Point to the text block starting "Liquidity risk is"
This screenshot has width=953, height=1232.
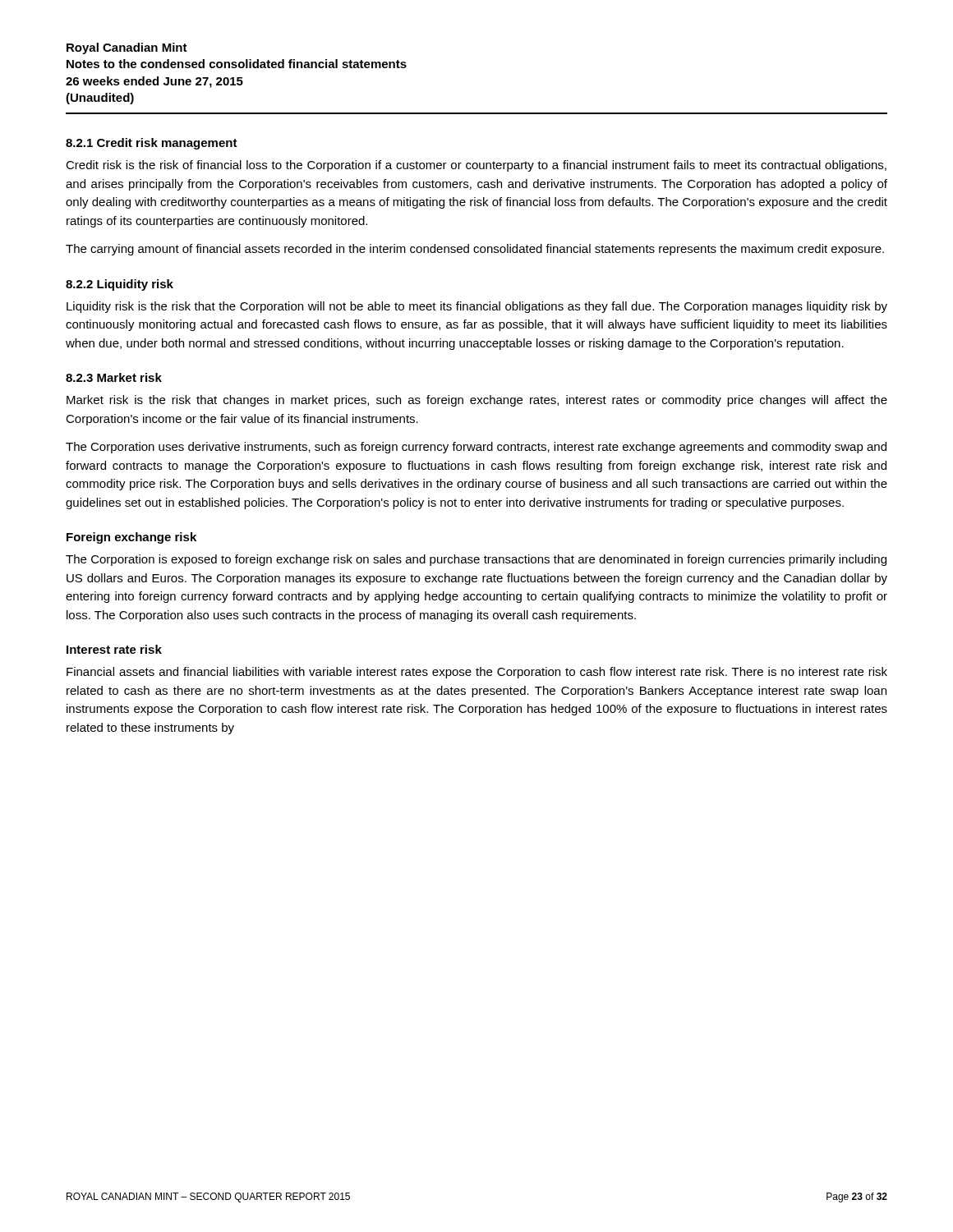click(476, 324)
